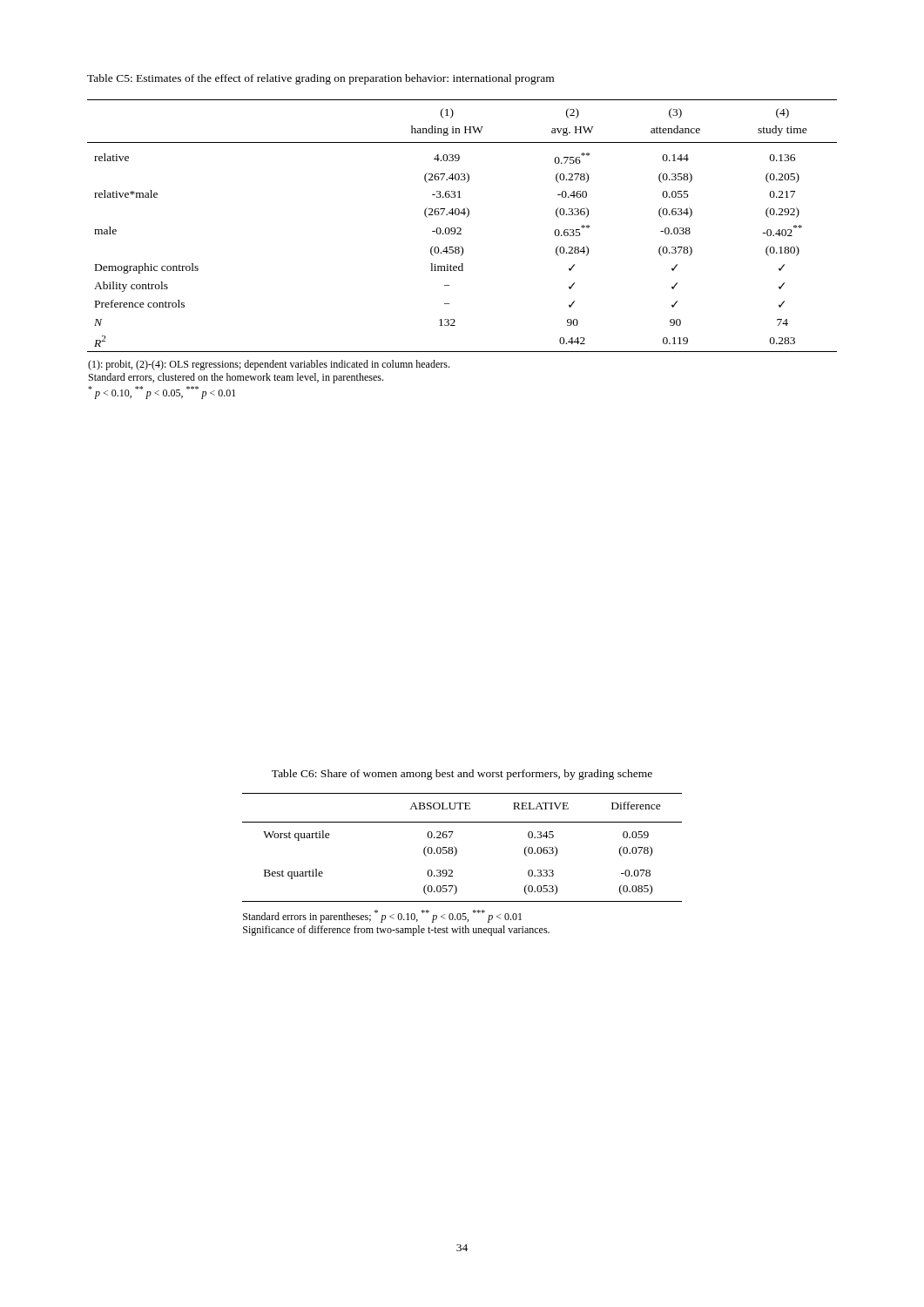Image resolution: width=924 pixels, height=1307 pixels.
Task: Point to the block starting "Table C5: Estimates"
Action: pyautogui.click(x=321, y=78)
